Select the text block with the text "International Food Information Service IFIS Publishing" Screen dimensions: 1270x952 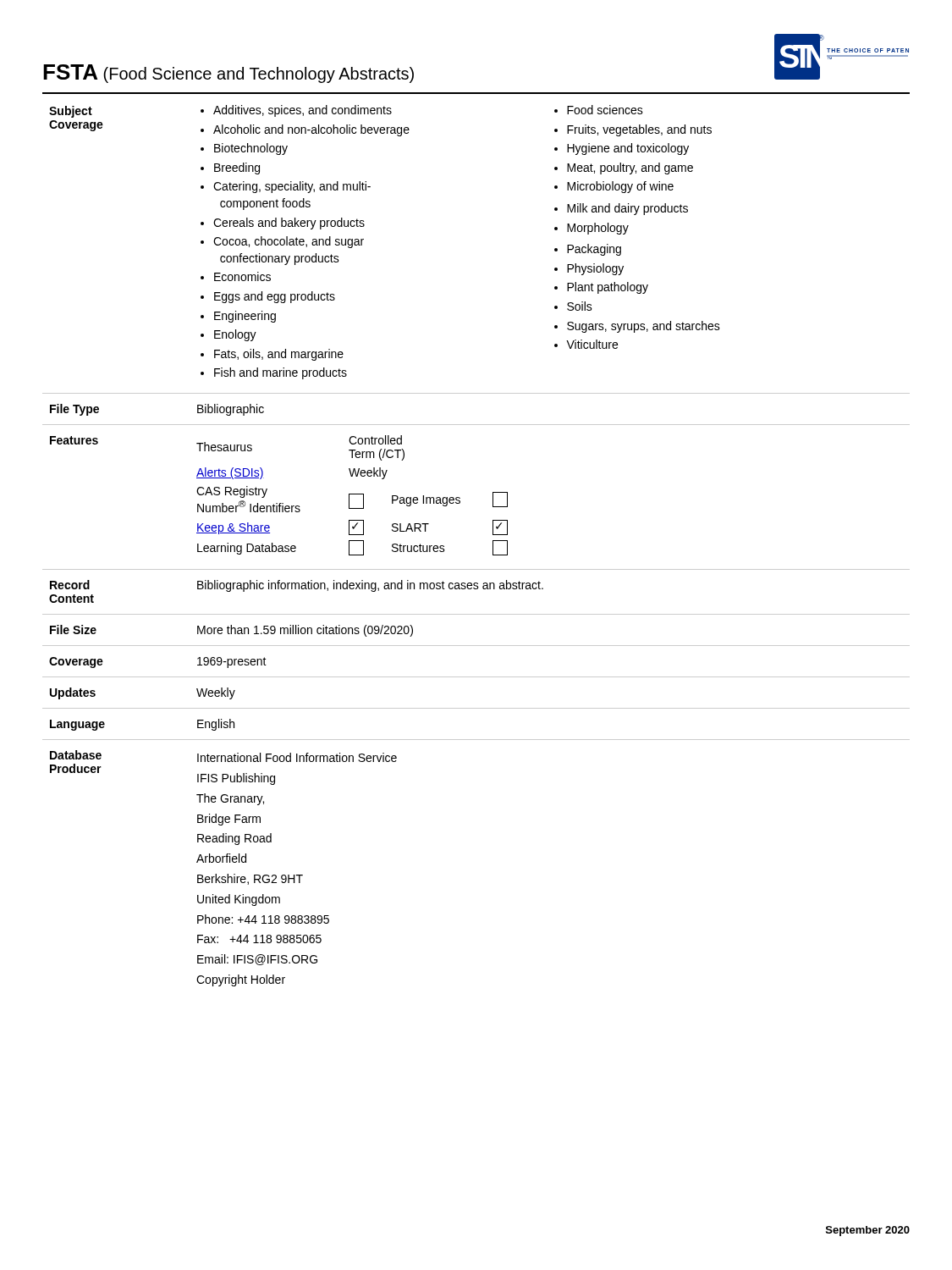coord(297,869)
